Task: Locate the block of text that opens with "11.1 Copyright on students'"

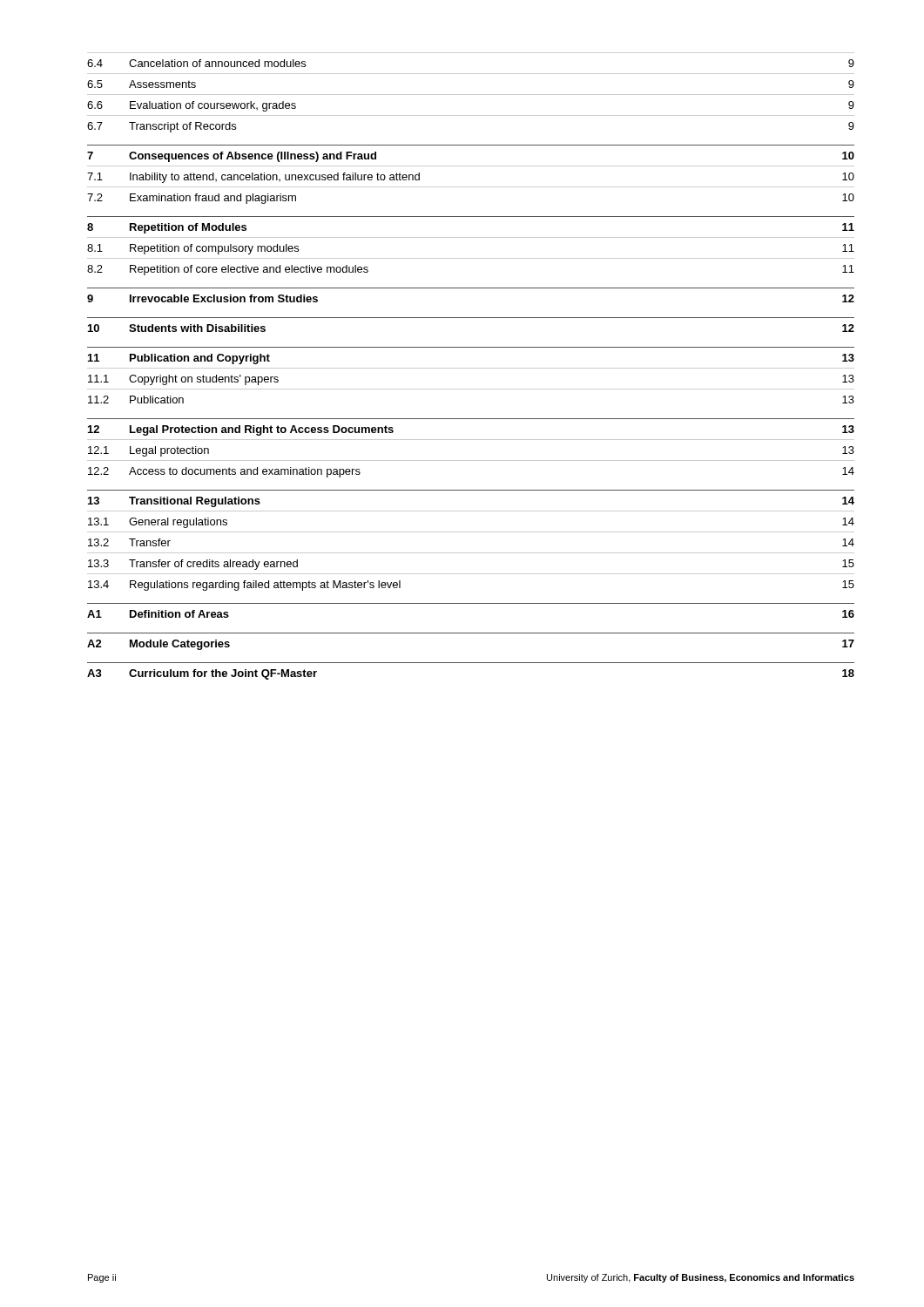Action: point(471,379)
